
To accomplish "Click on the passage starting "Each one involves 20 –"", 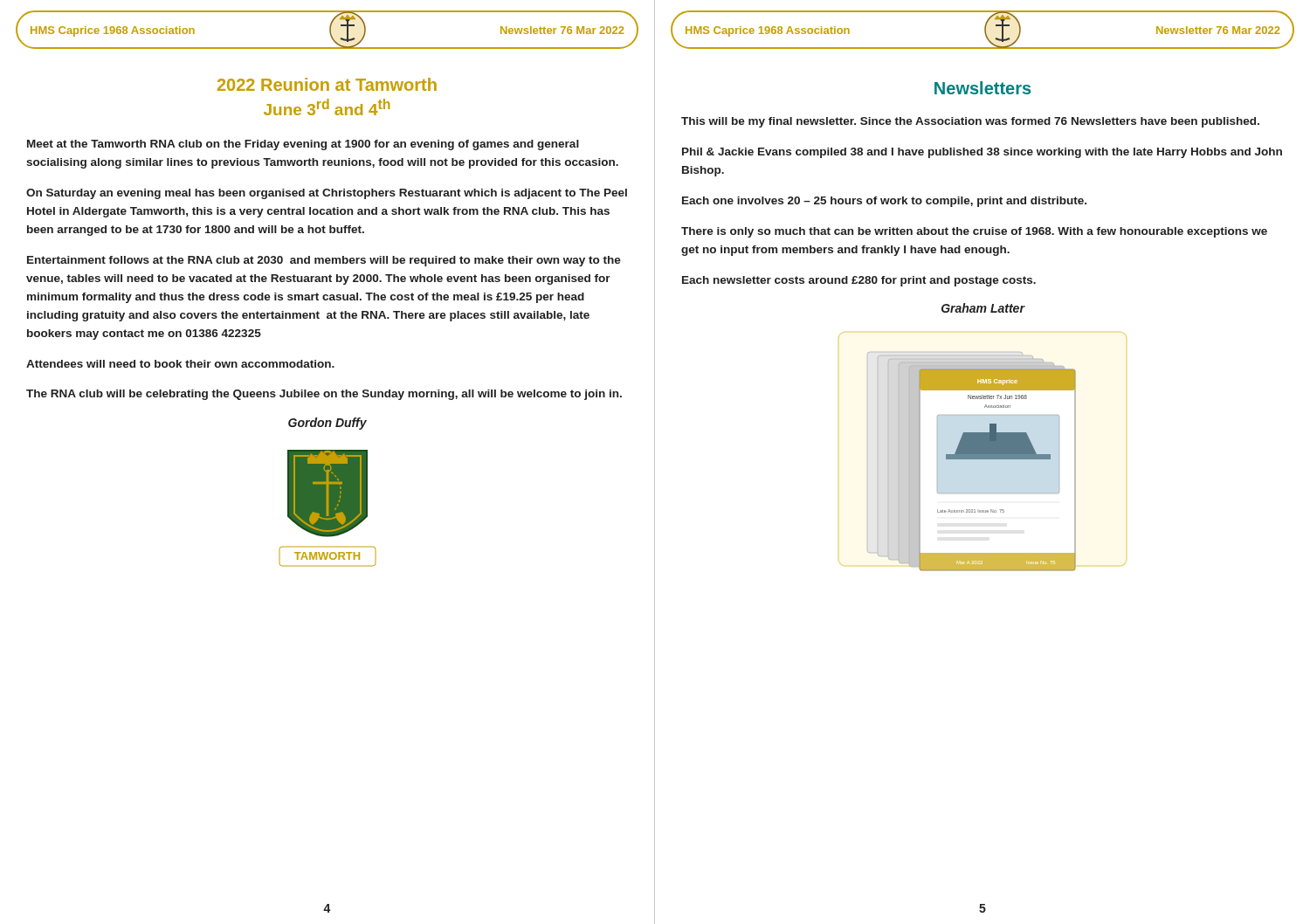I will tap(884, 200).
